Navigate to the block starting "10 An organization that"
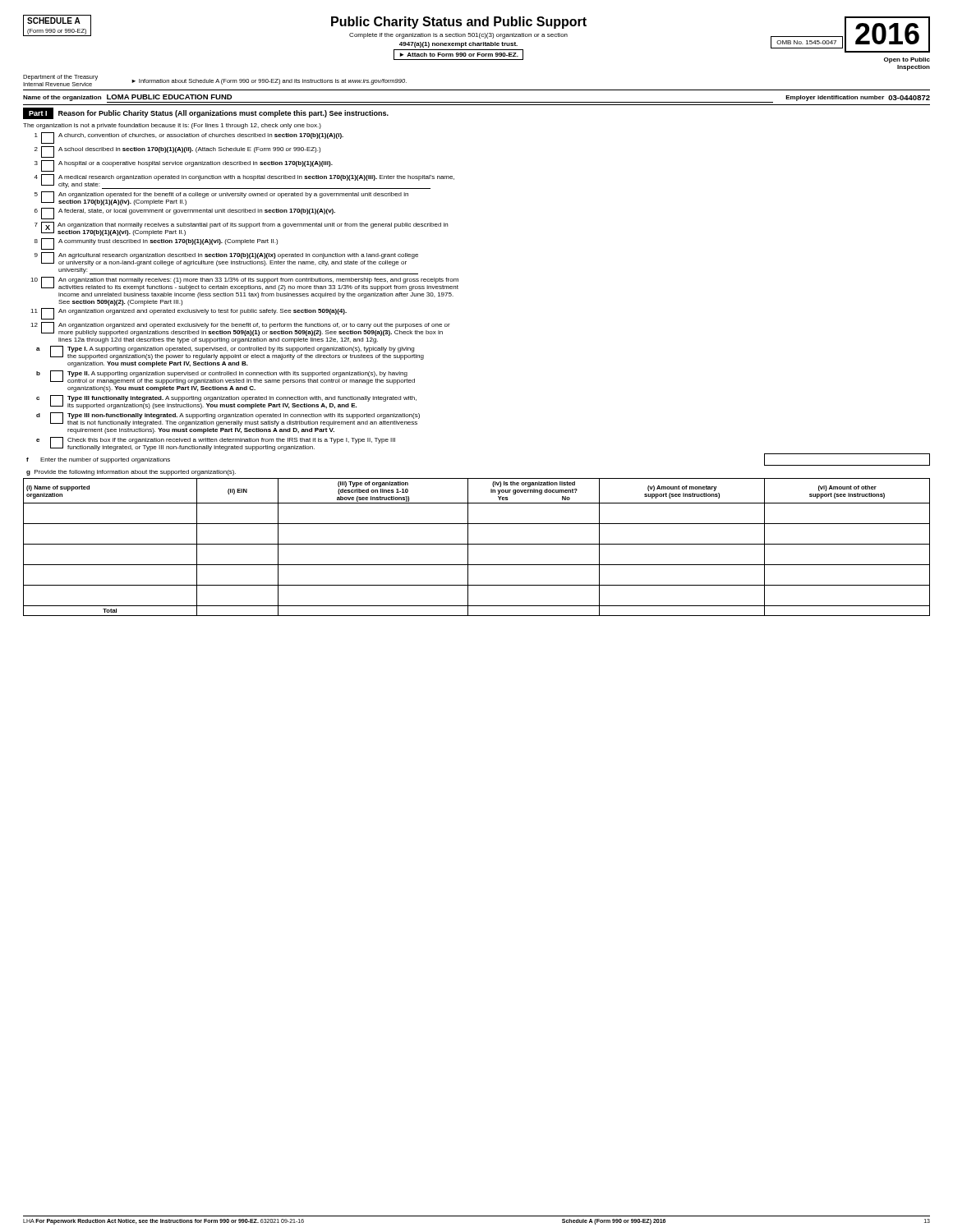Image resolution: width=953 pixels, height=1232 pixels. coord(244,284)
